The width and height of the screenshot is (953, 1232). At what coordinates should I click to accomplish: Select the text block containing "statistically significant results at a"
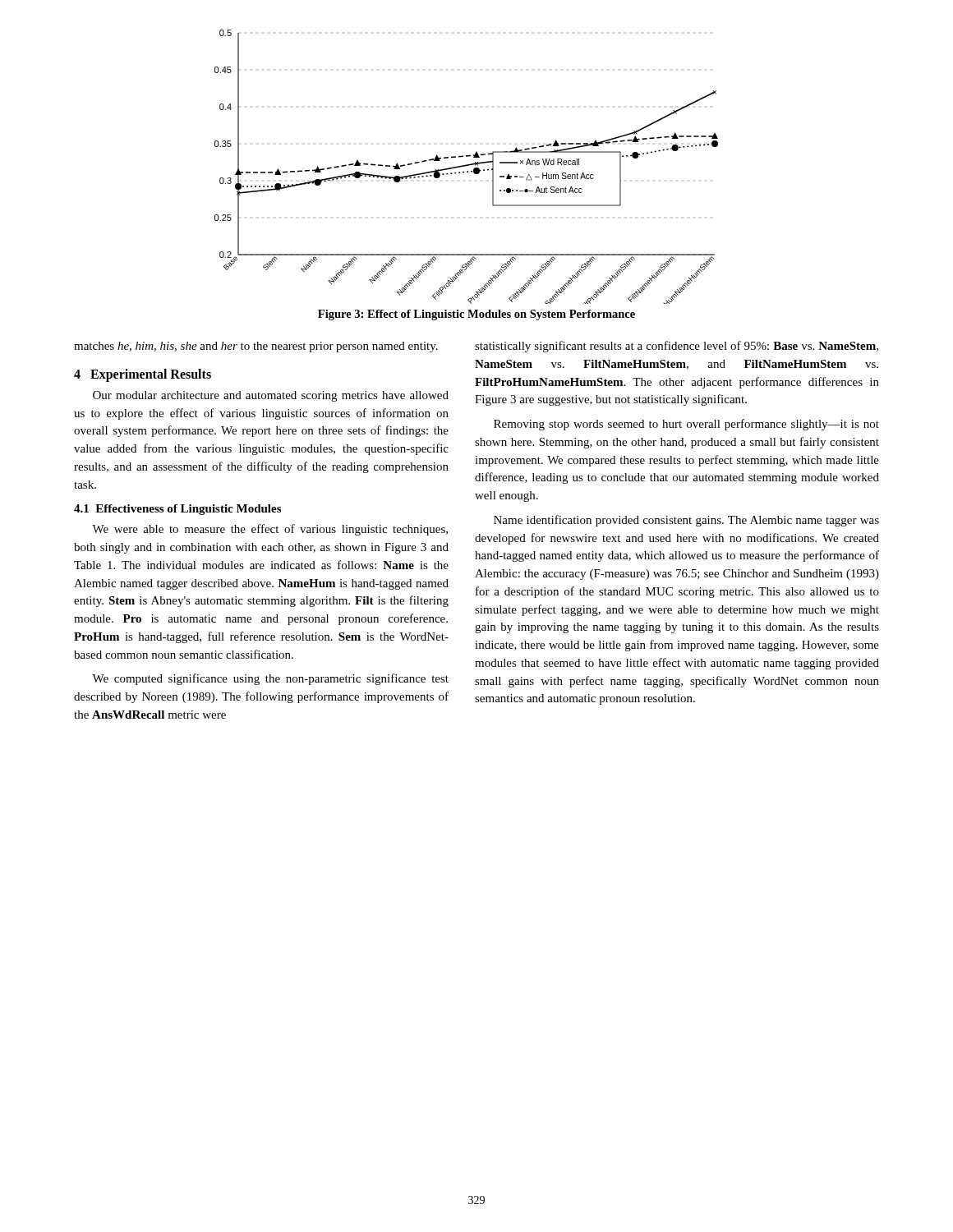(677, 523)
